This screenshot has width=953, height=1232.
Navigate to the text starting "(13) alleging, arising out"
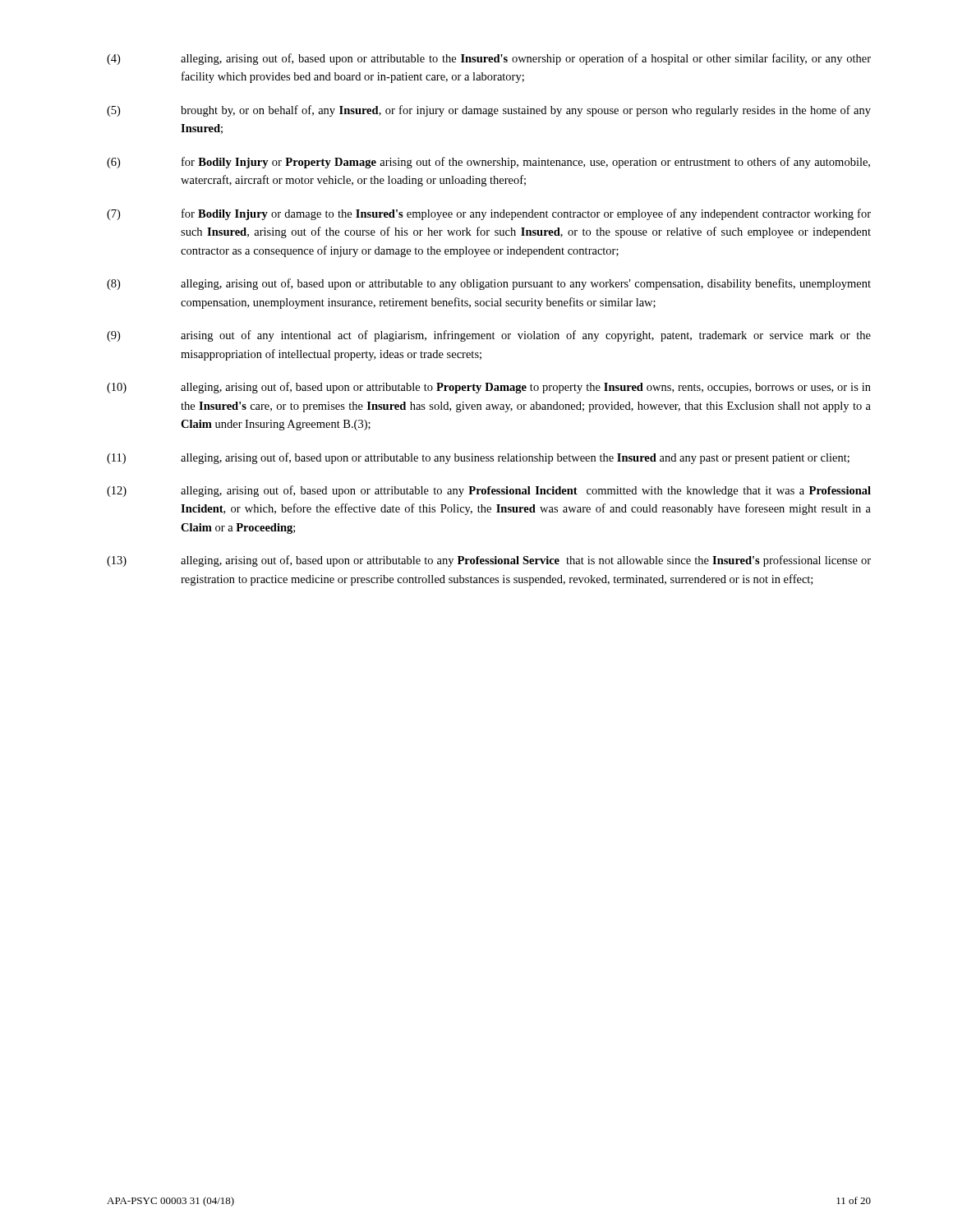point(489,570)
